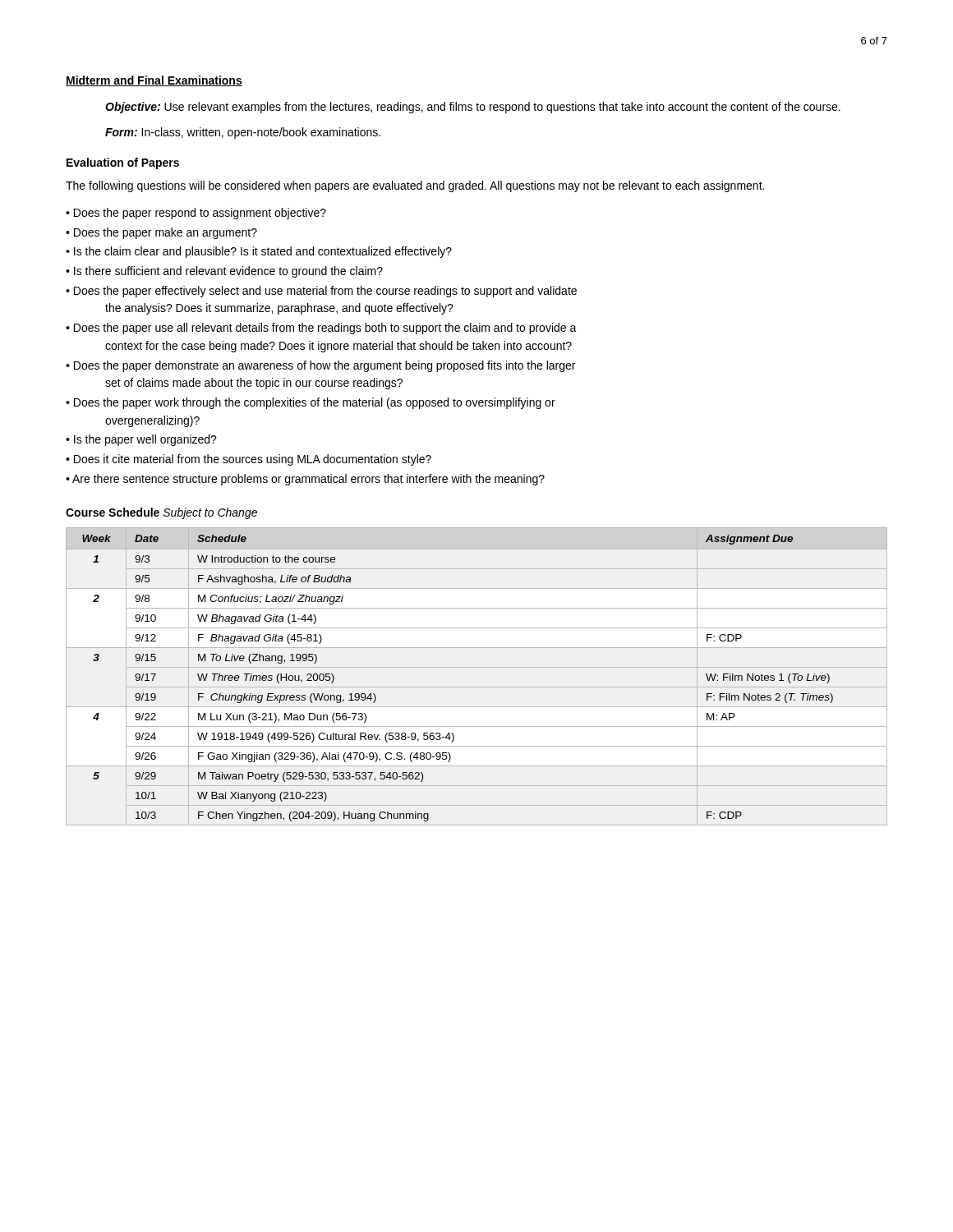Locate the block starting "• Does the paper work"
This screenshot has height=1232, width=953.
coord(310,411)
